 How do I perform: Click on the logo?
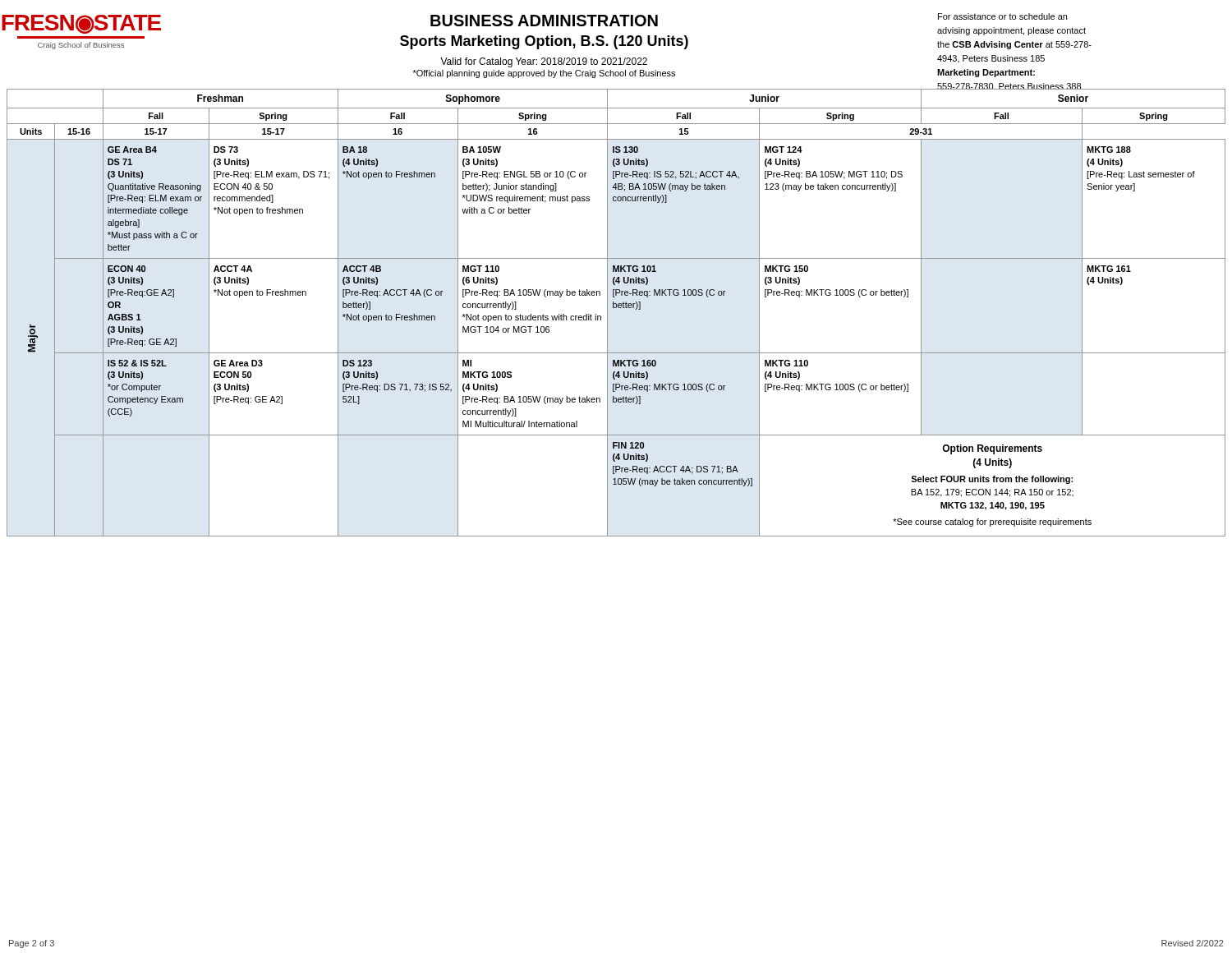point(81,30)
